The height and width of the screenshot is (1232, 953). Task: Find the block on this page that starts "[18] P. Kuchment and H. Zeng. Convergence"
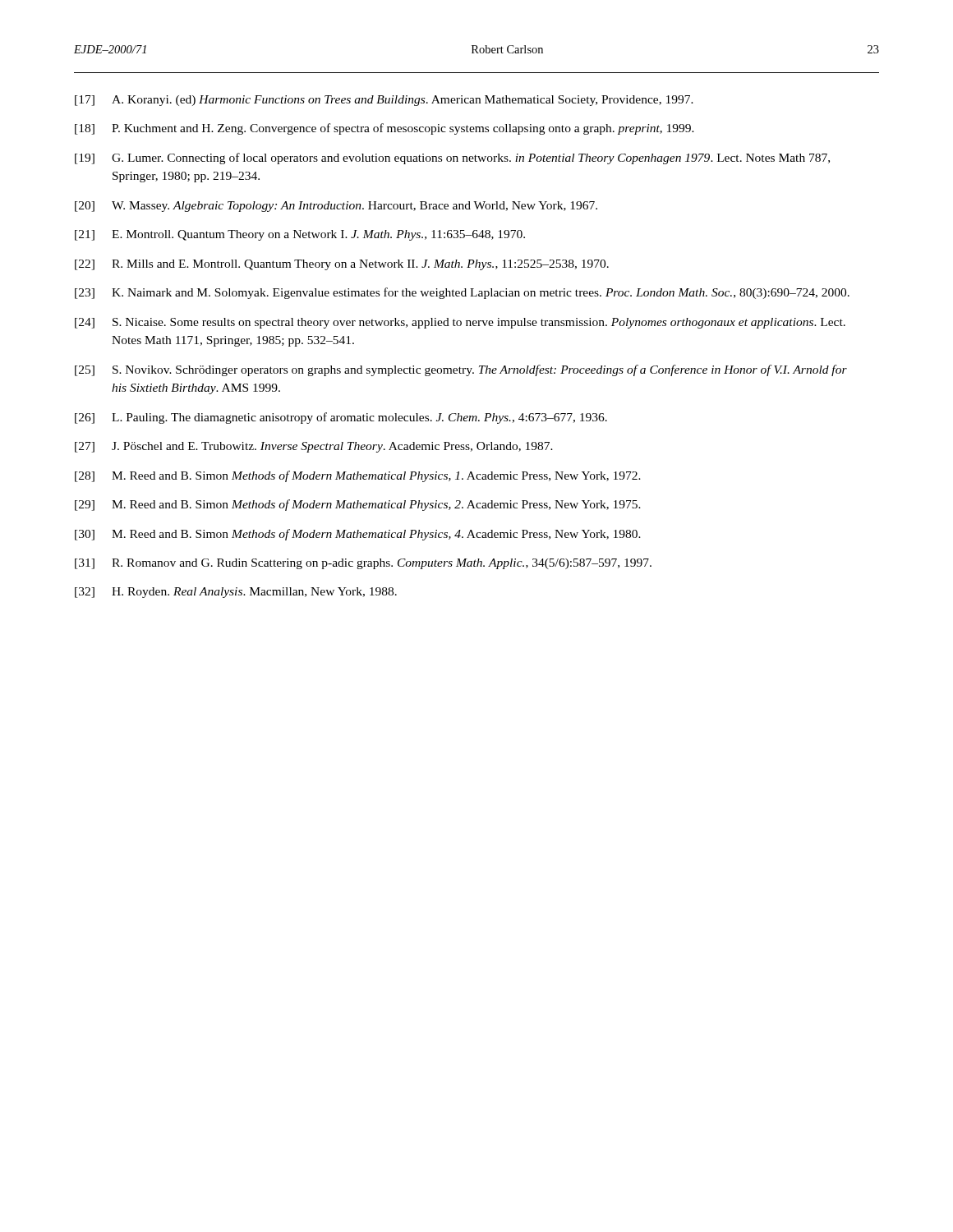click(464, 129)
